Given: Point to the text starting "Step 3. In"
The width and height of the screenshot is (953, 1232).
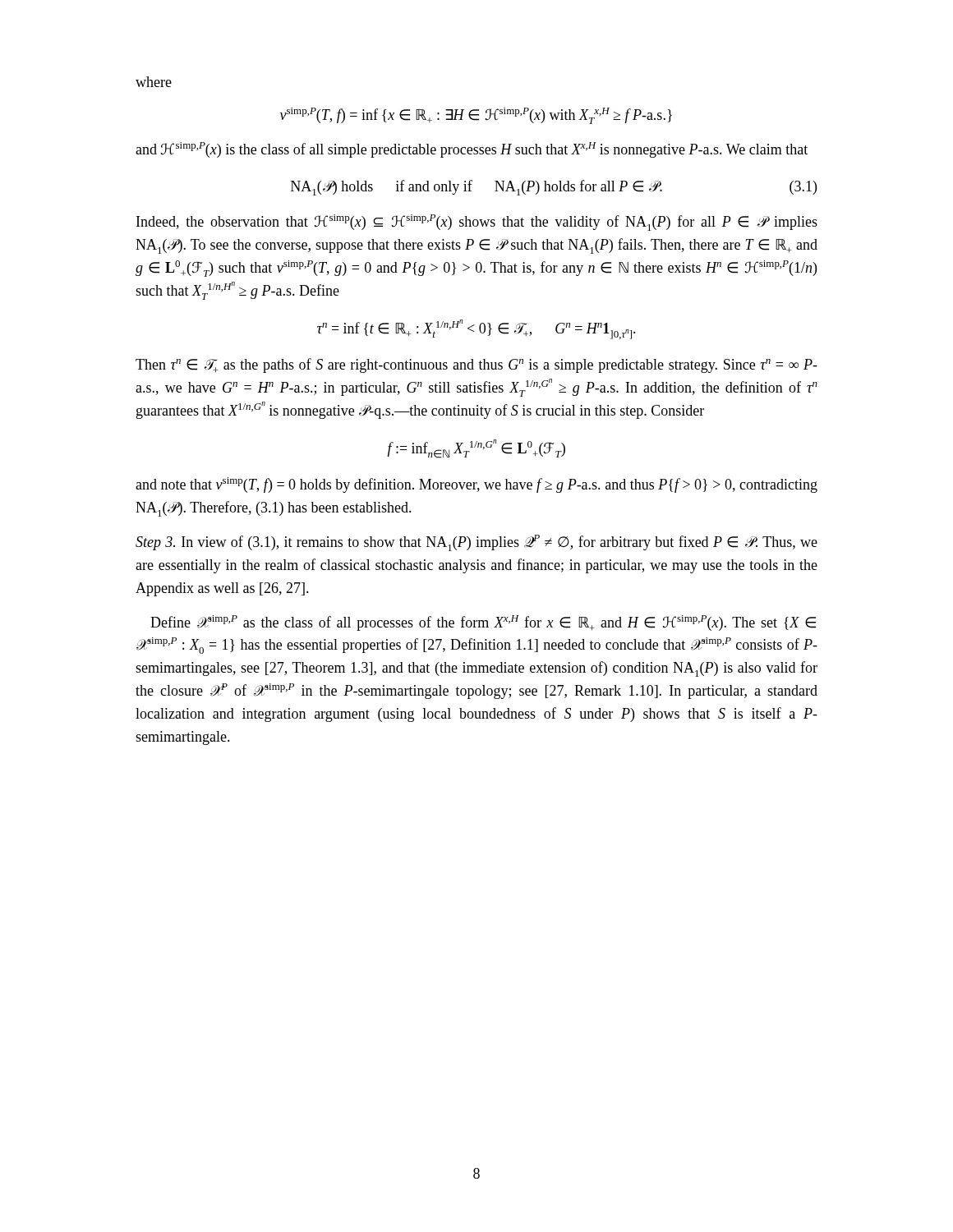Looking at the screenshot, I should click(x=476, y=564).
